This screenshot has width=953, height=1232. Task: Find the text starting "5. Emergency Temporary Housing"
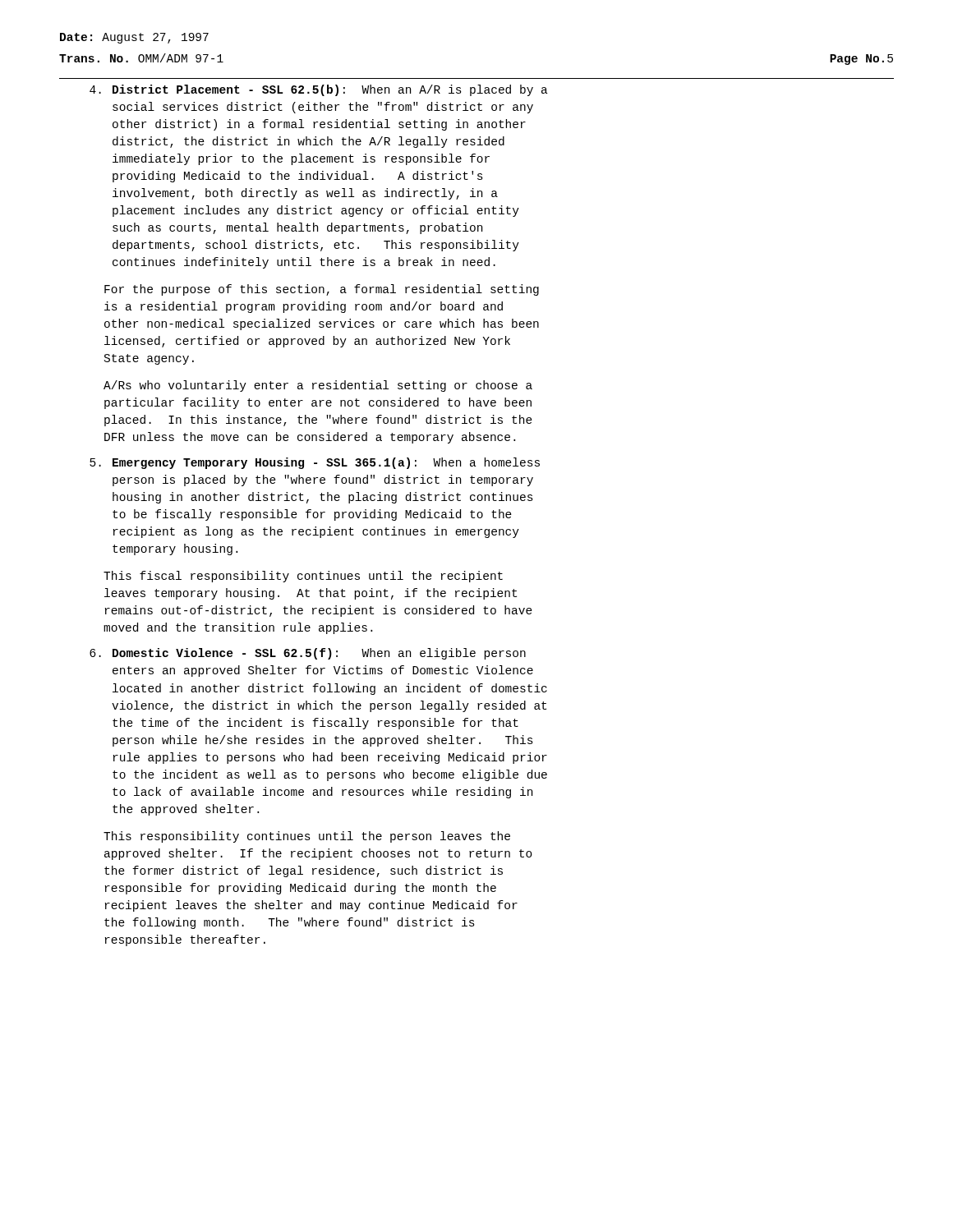click(x=476, y=507)
